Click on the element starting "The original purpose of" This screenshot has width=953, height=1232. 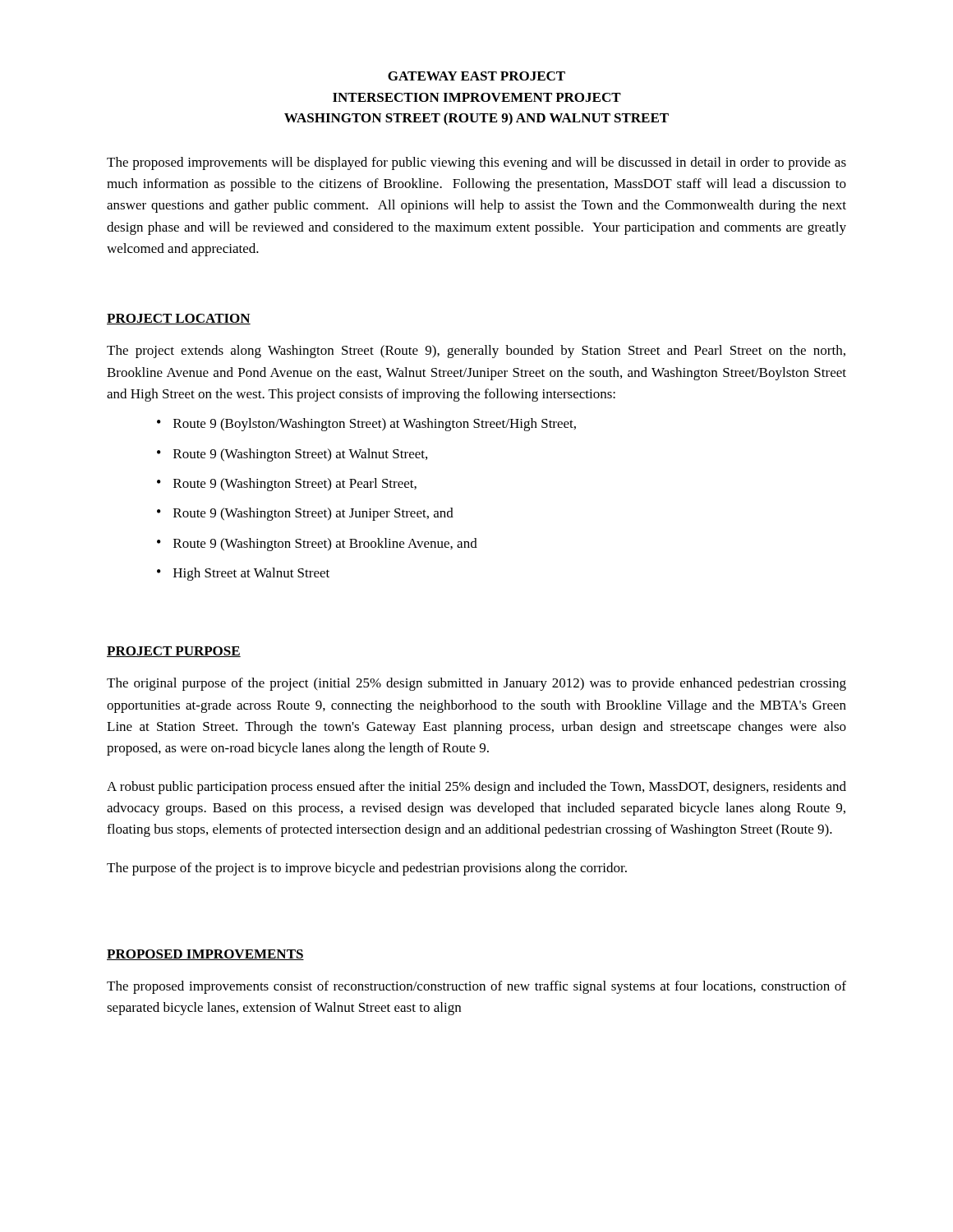(476, 716)
